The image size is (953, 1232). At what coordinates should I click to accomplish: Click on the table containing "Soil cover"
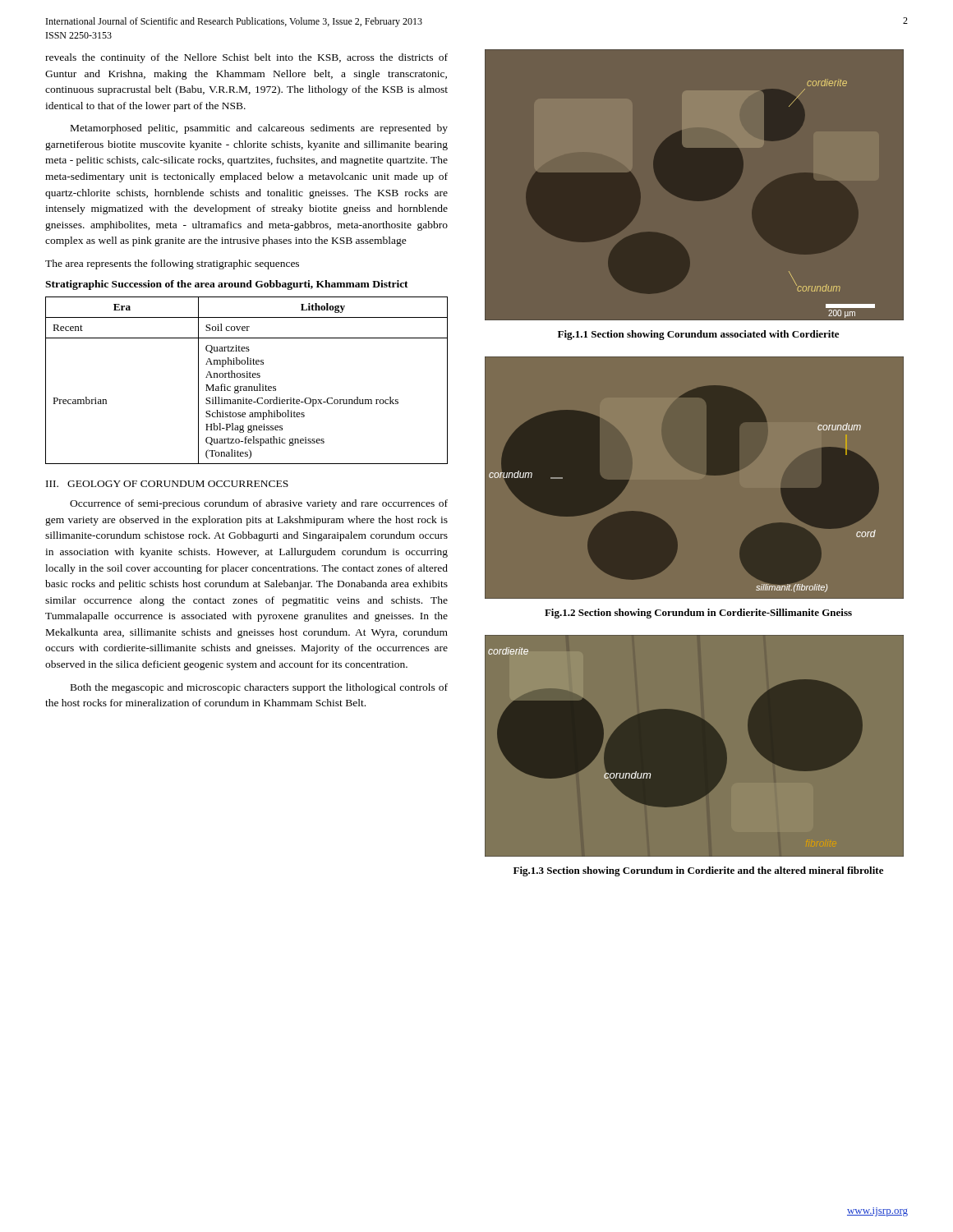246,381
